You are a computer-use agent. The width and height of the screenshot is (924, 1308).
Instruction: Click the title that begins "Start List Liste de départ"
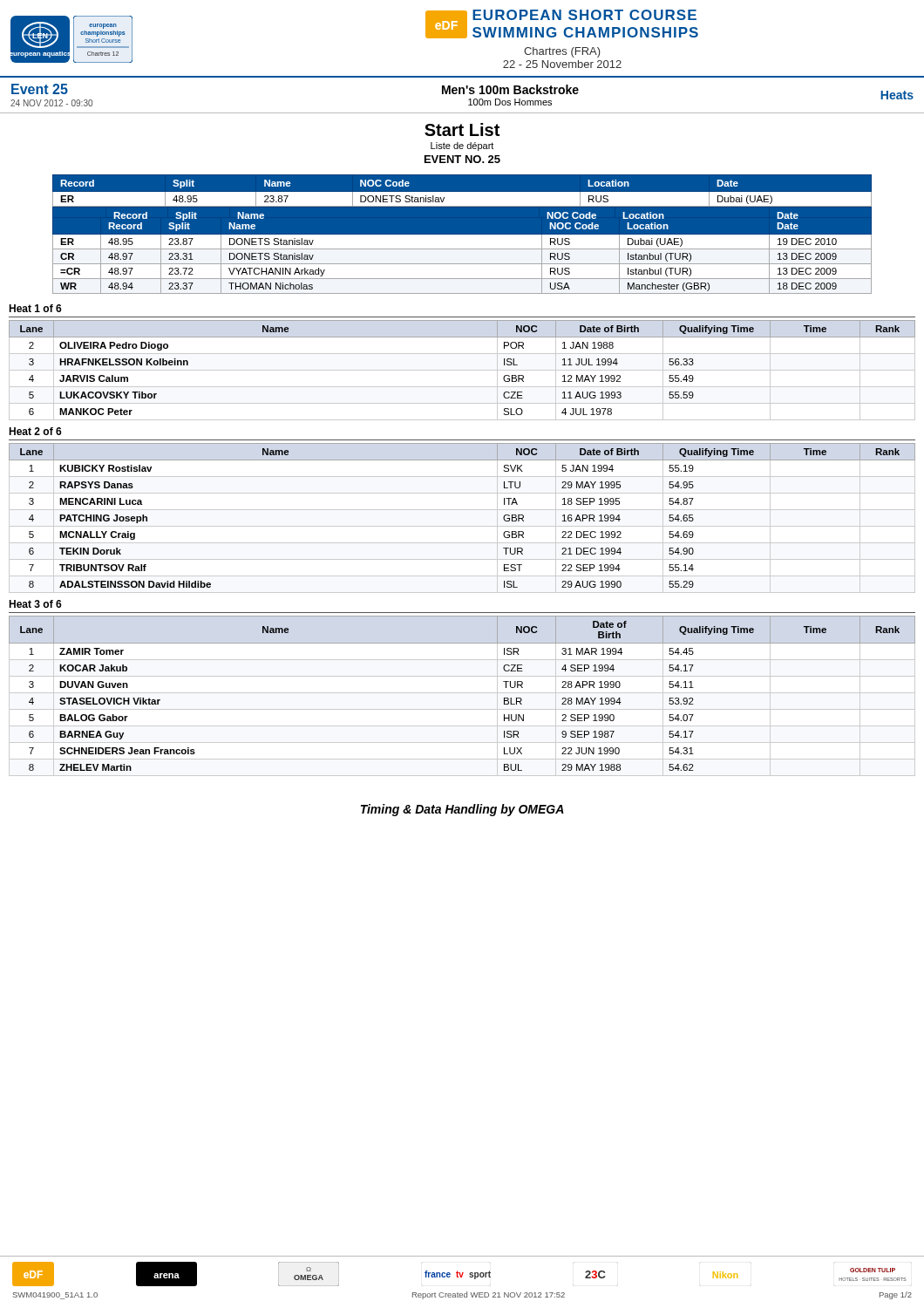[462, 143]
